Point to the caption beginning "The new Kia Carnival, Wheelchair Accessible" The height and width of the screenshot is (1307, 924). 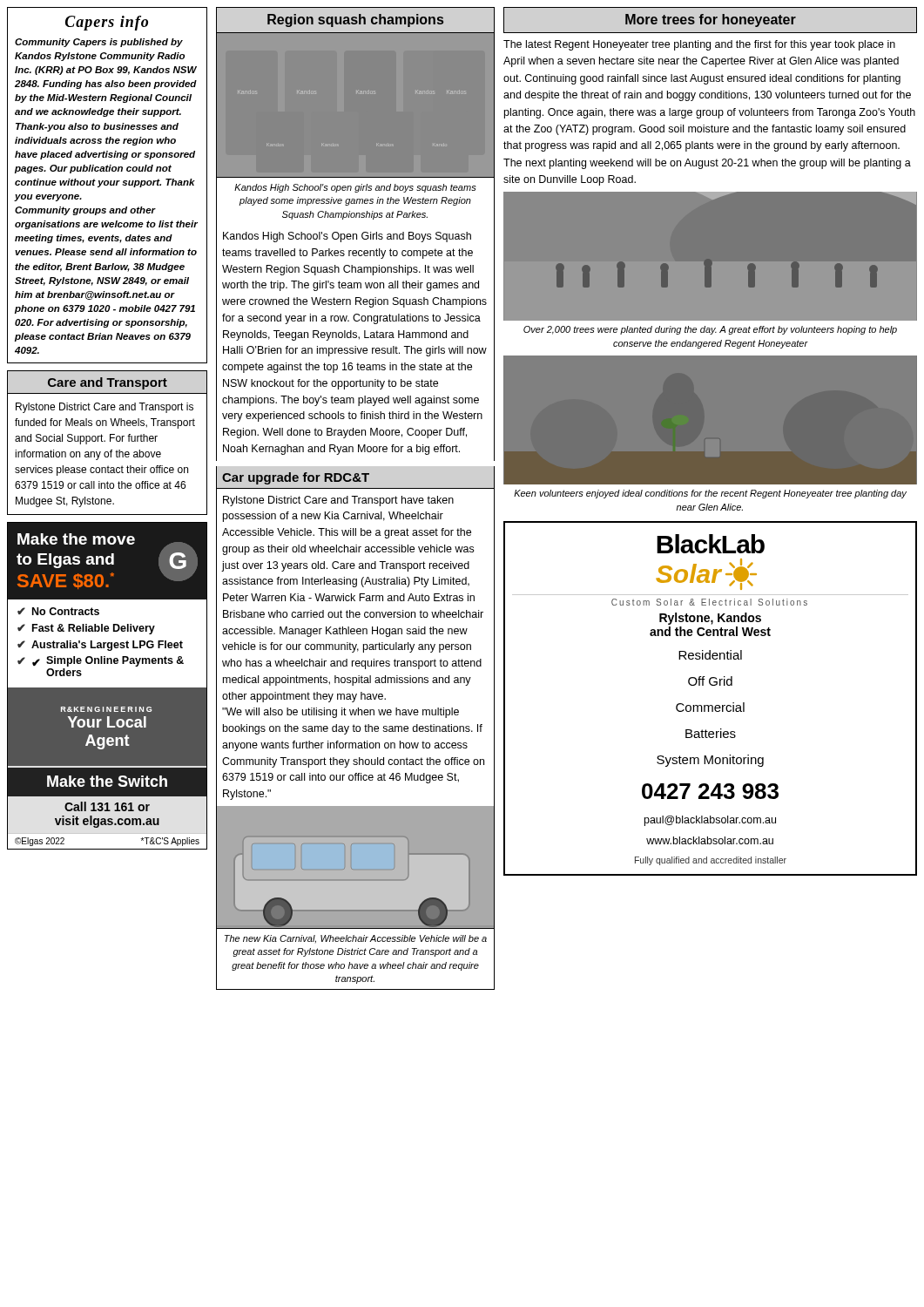pyautogui.click(x=355, y=958)
